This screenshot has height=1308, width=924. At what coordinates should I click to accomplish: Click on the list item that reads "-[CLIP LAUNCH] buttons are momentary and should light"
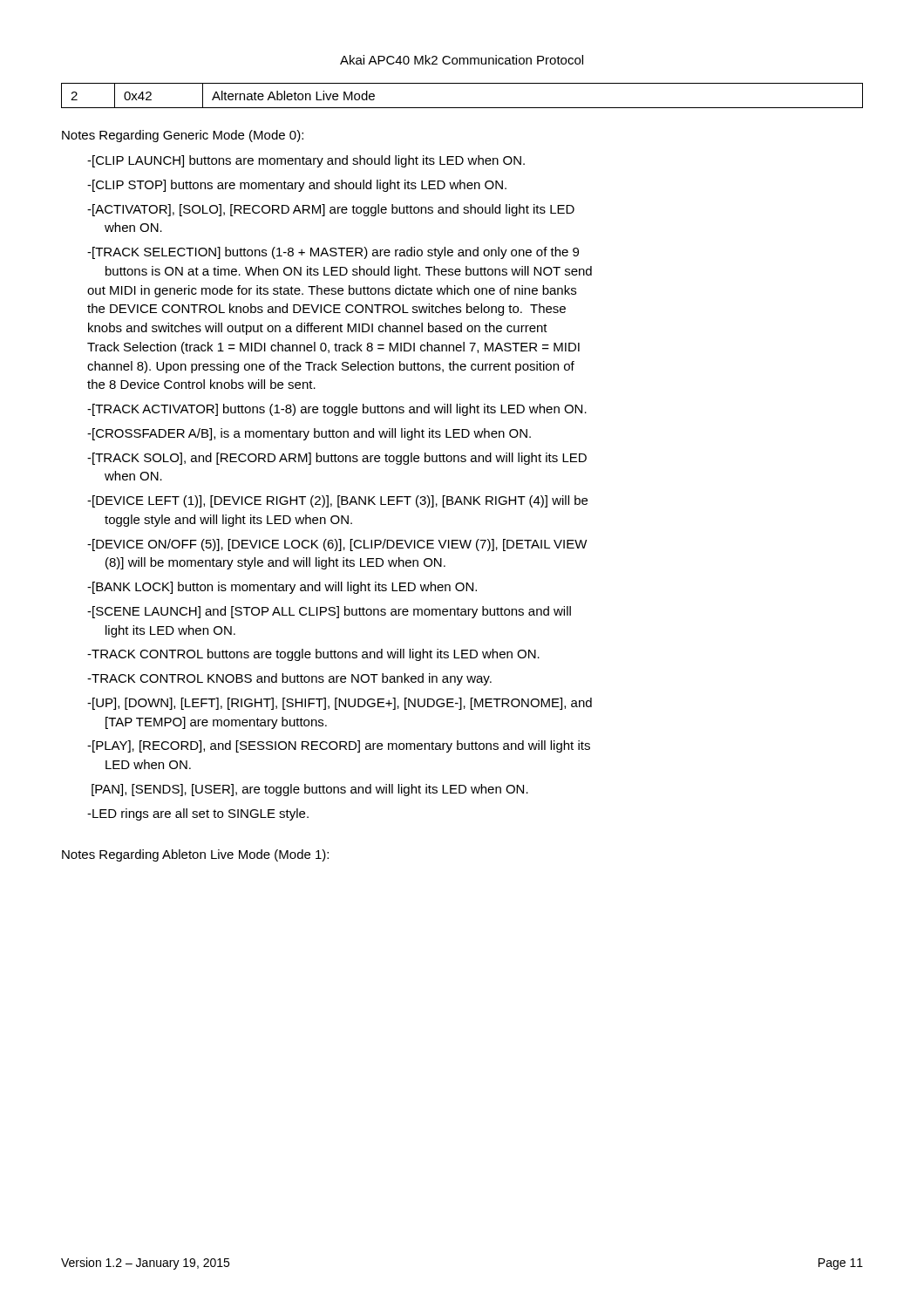(x=306, y=160)
